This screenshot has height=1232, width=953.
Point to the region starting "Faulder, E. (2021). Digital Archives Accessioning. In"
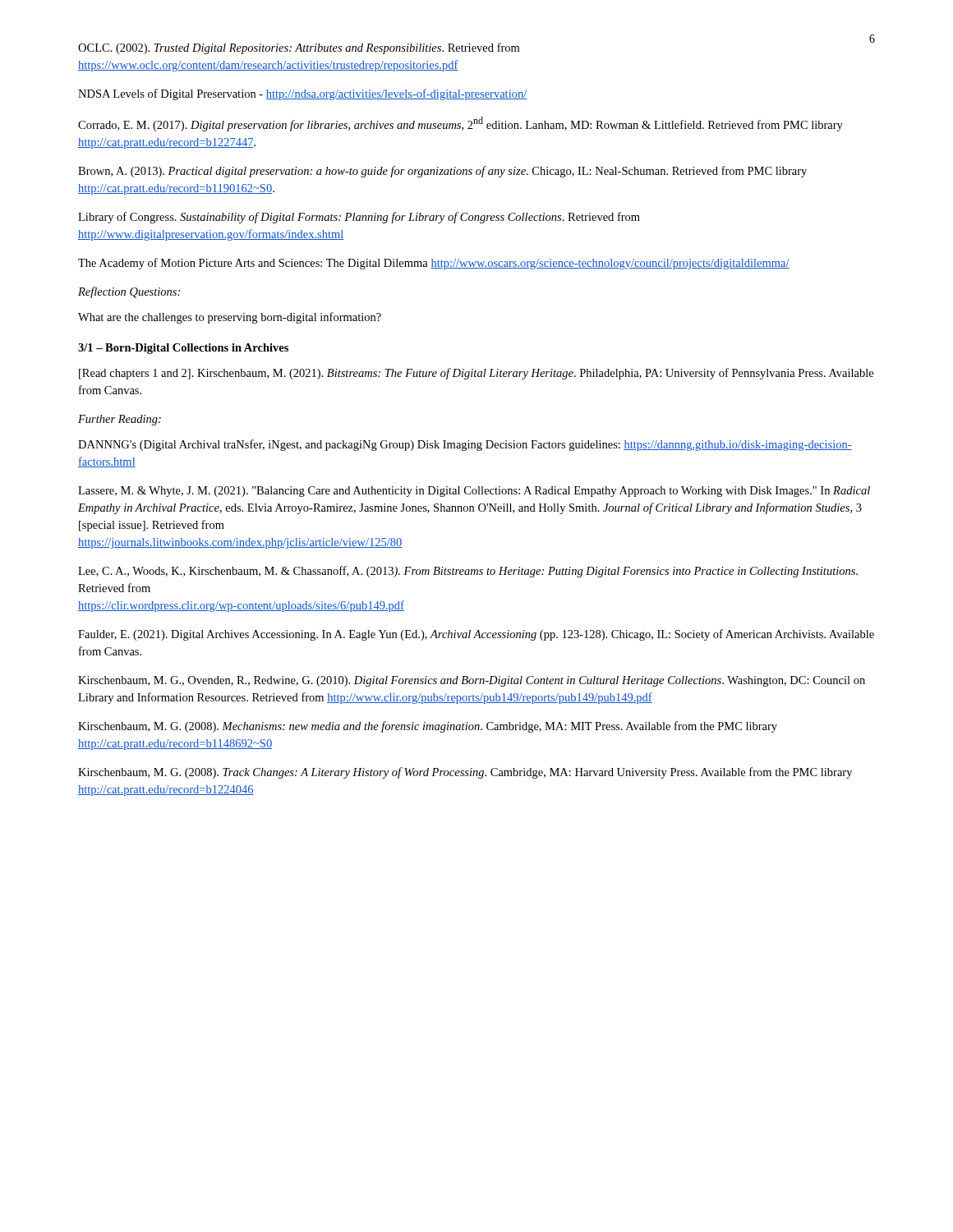click(476, 643)
